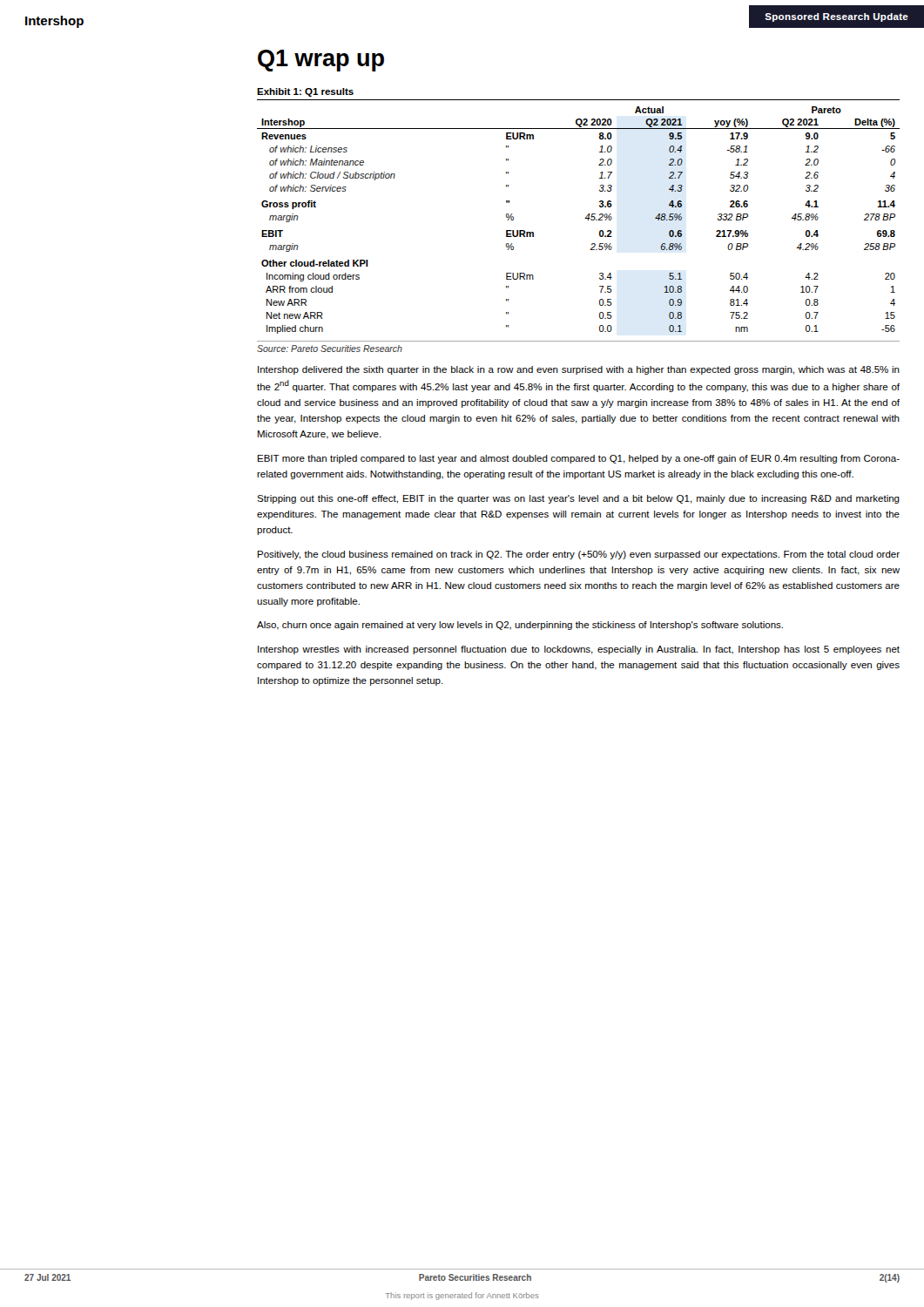The width and height of the screenshot is (924, 1307).
Task: Point to the block starting "Intershop delivered the"
Action: (578, 402)
